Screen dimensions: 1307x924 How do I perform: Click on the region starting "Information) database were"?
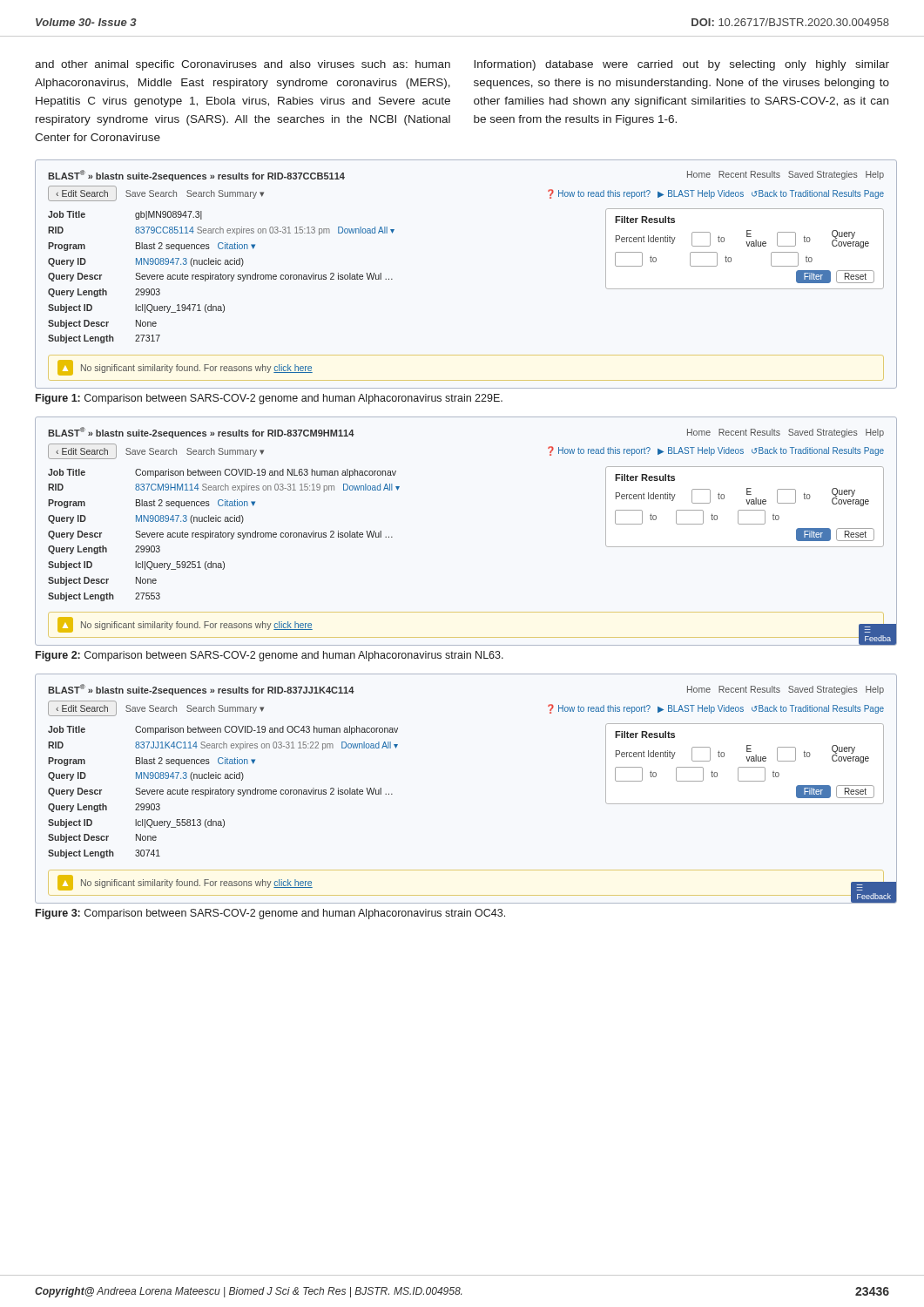[681, 91]
